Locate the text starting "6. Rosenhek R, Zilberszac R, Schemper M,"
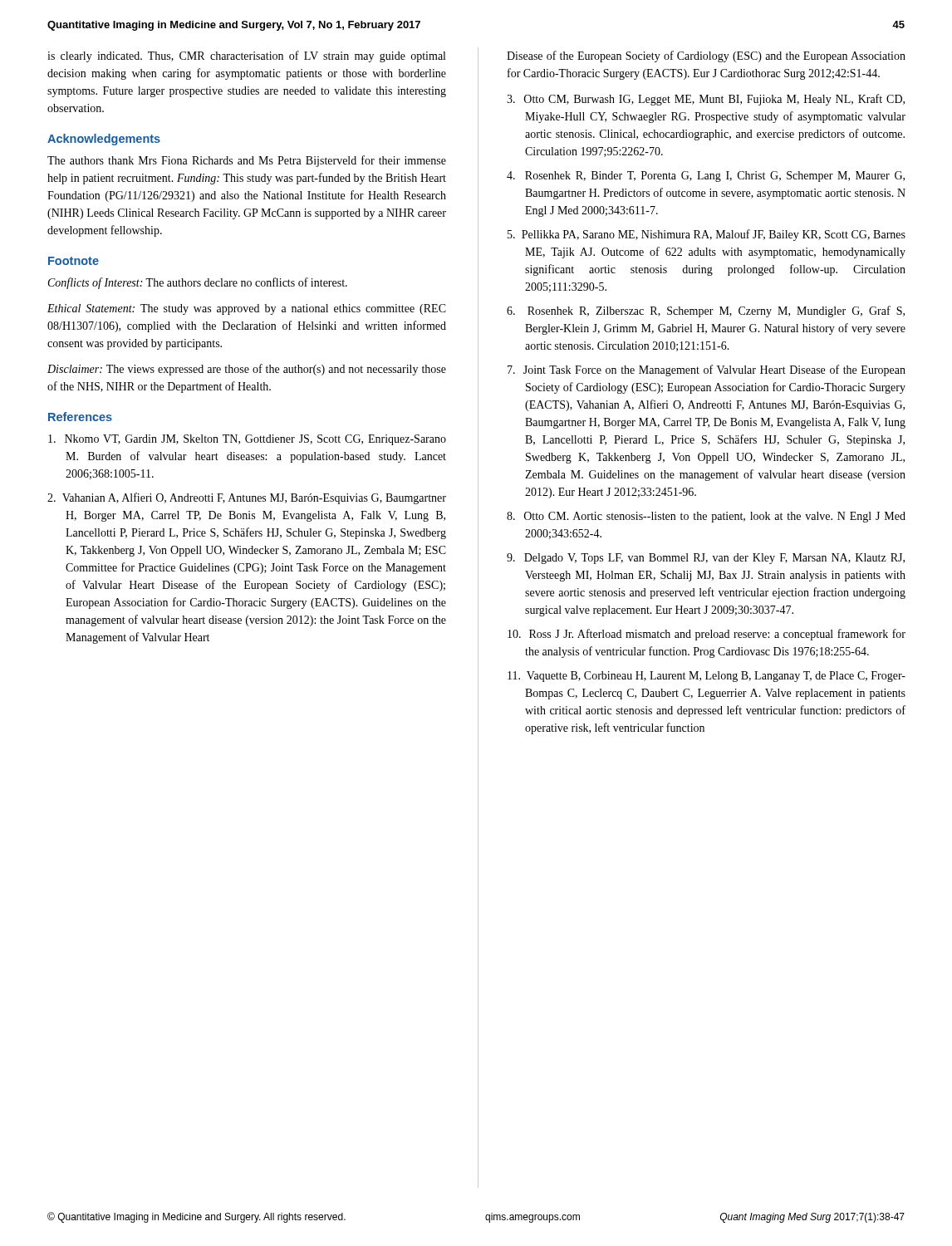The image size is (952, 1246). (x=706, y=329)
